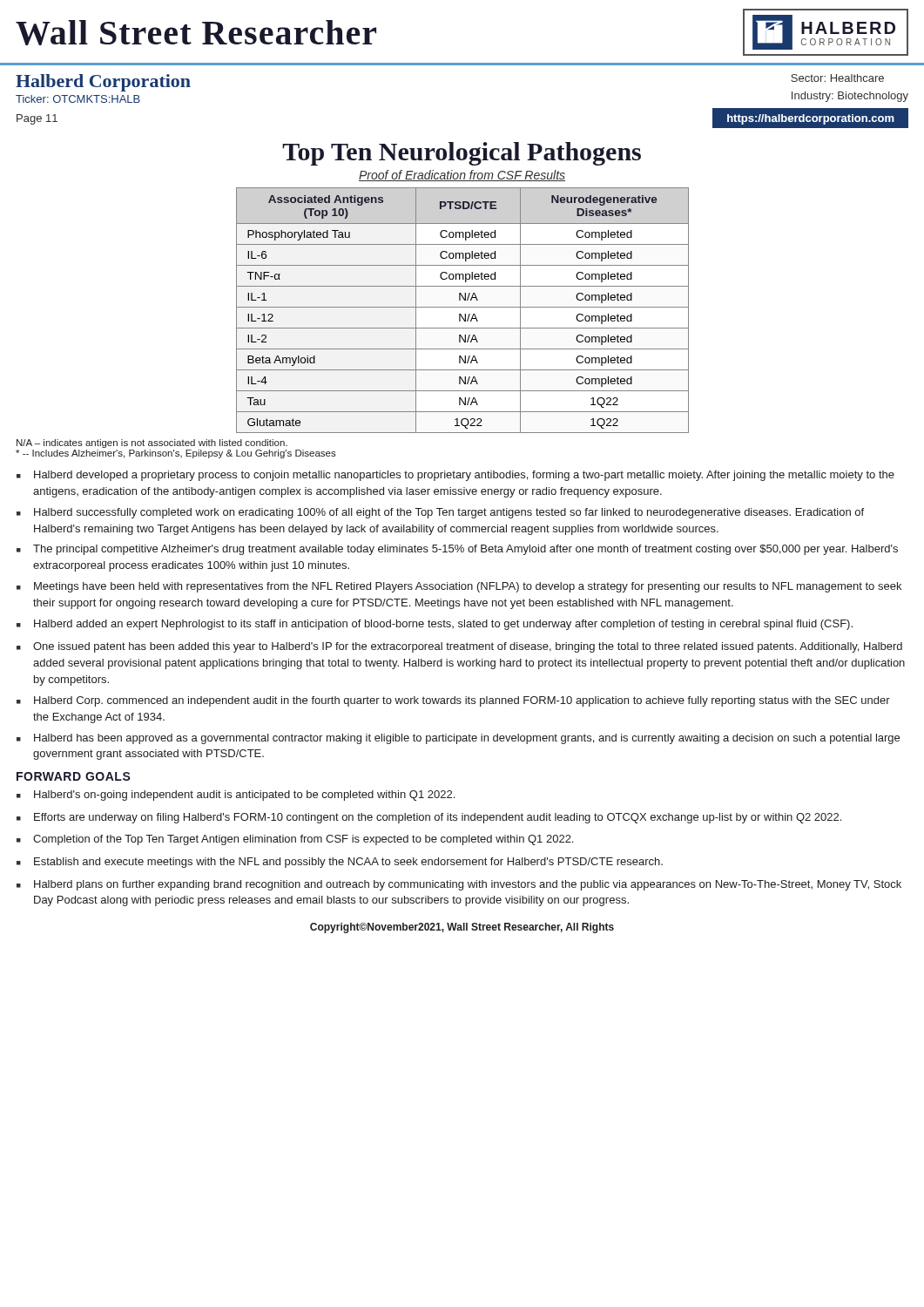Click the passage that begins "▪ Halberd Corp. commenced an independent audit"

click(462, 709)
